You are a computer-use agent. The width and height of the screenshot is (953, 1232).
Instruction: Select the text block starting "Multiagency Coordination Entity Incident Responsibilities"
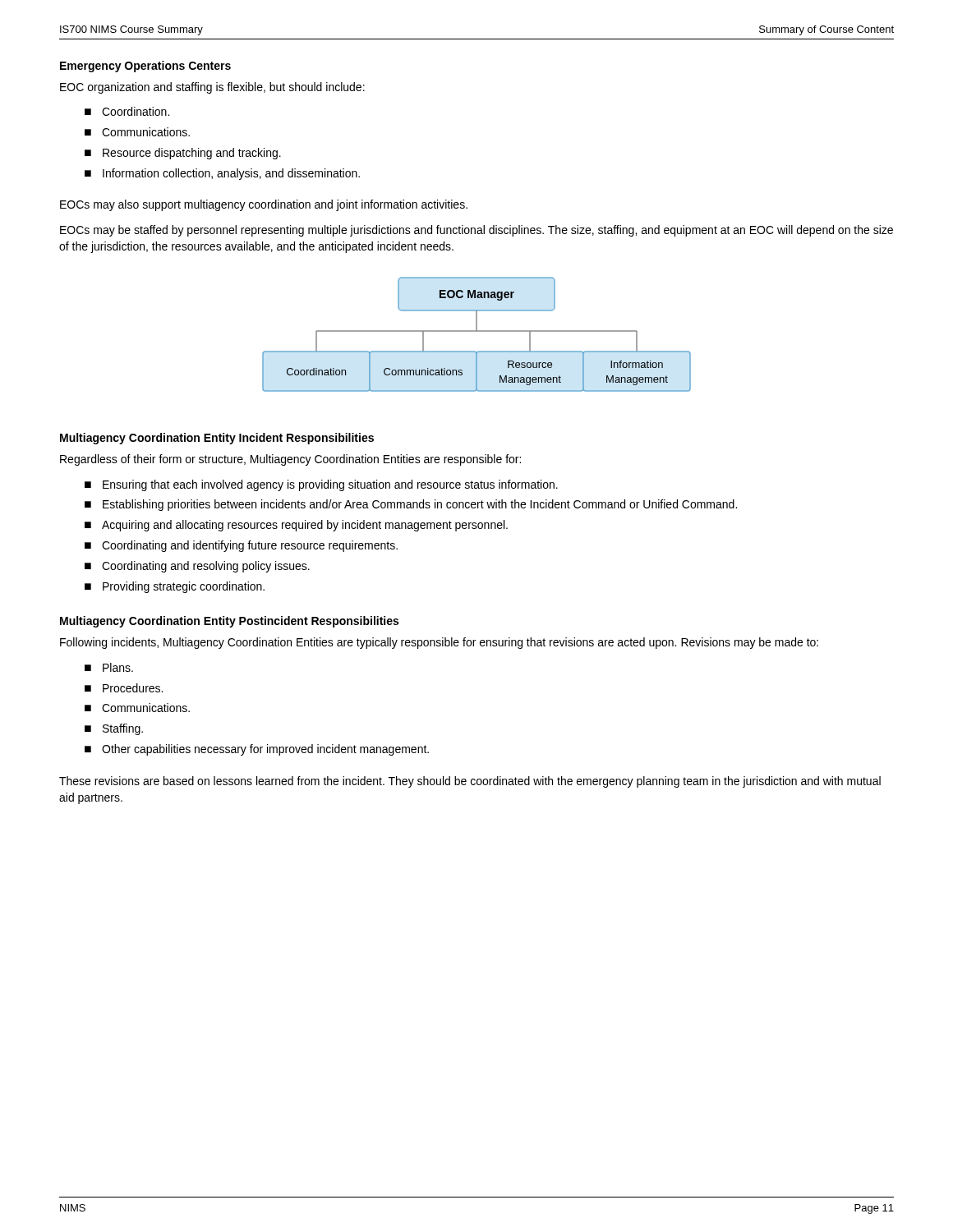(217, 438)
